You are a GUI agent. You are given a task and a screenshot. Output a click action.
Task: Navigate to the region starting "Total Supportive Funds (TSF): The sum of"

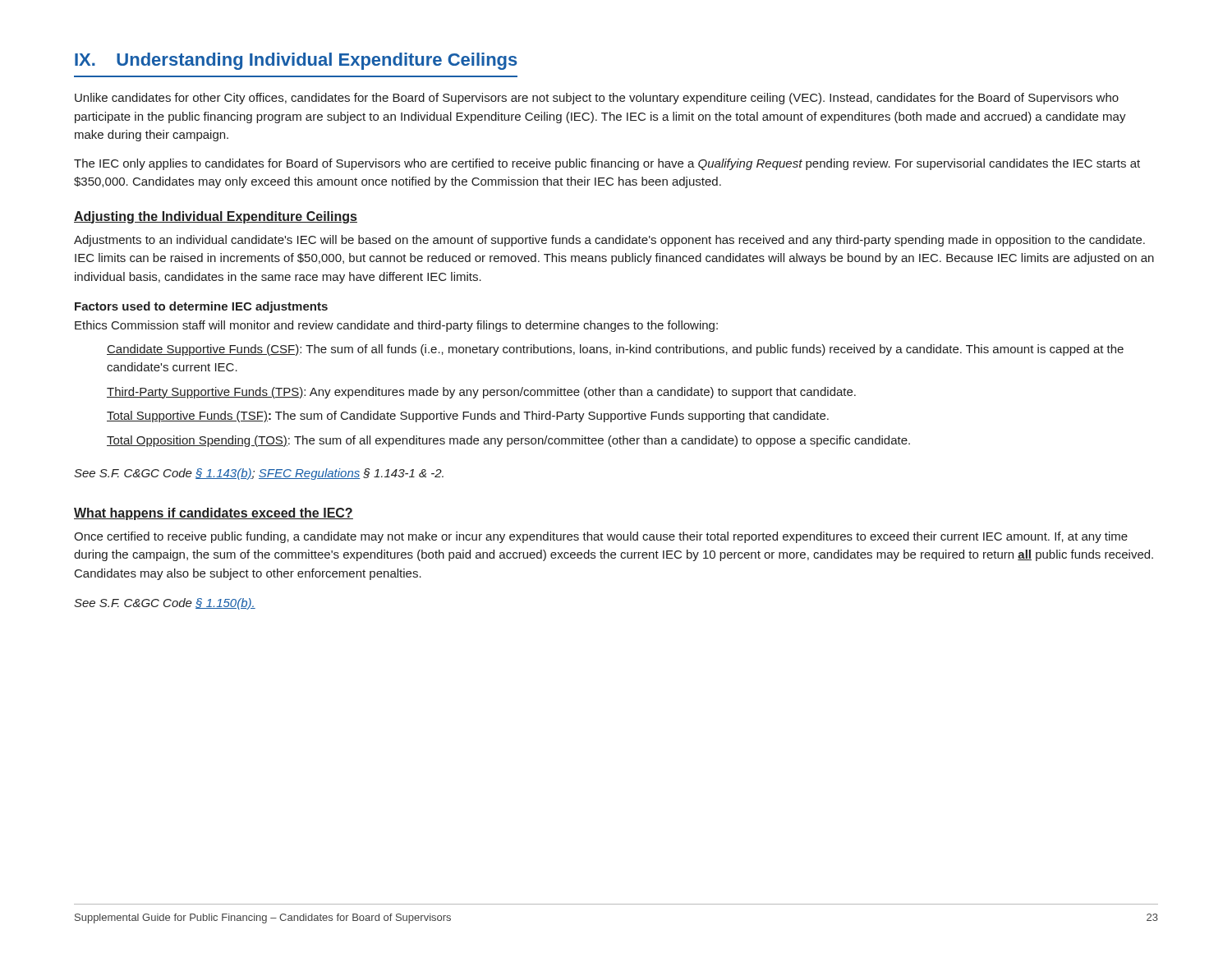[468, 415]
